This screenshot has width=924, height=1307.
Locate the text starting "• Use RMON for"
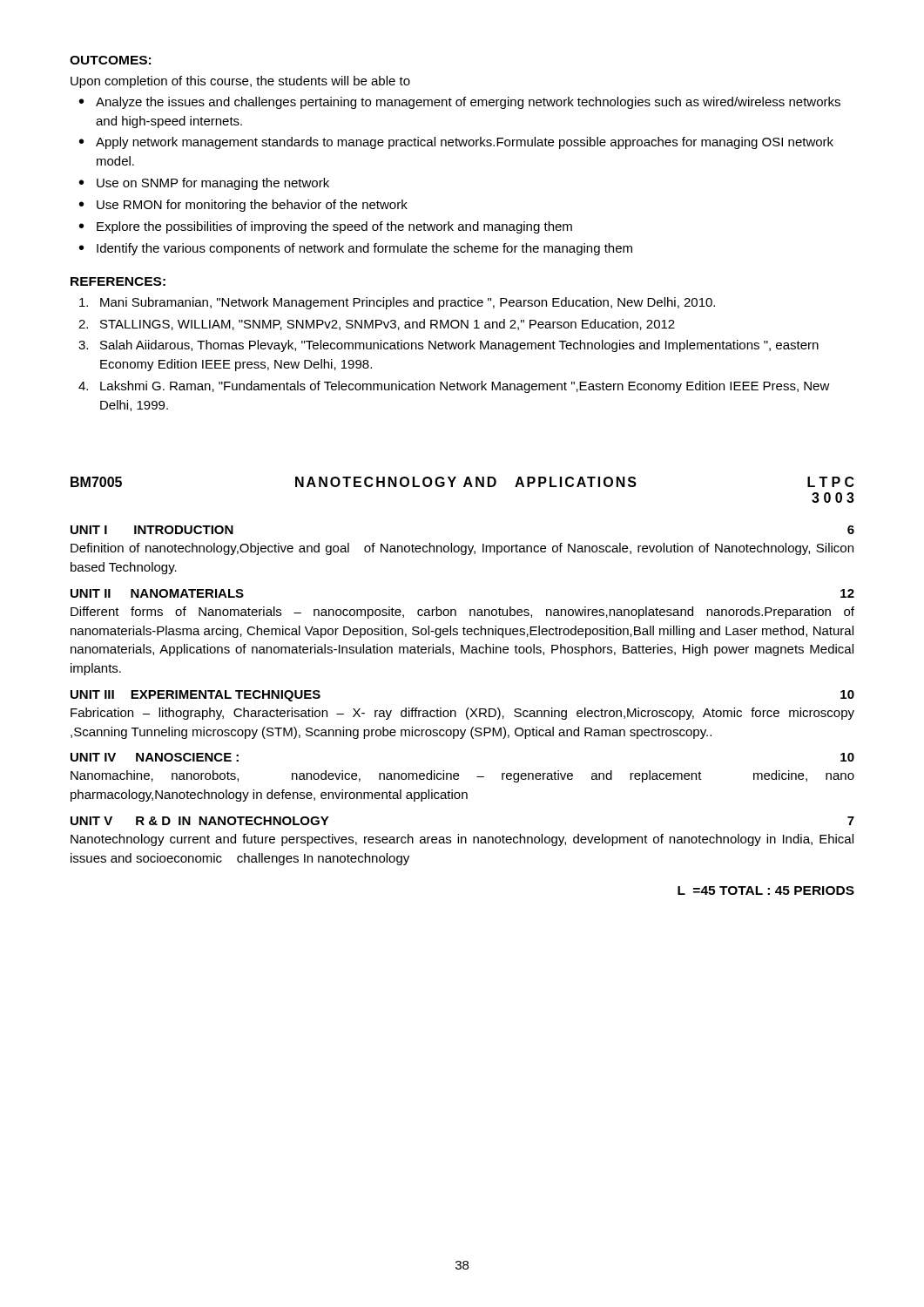(243, 206)
